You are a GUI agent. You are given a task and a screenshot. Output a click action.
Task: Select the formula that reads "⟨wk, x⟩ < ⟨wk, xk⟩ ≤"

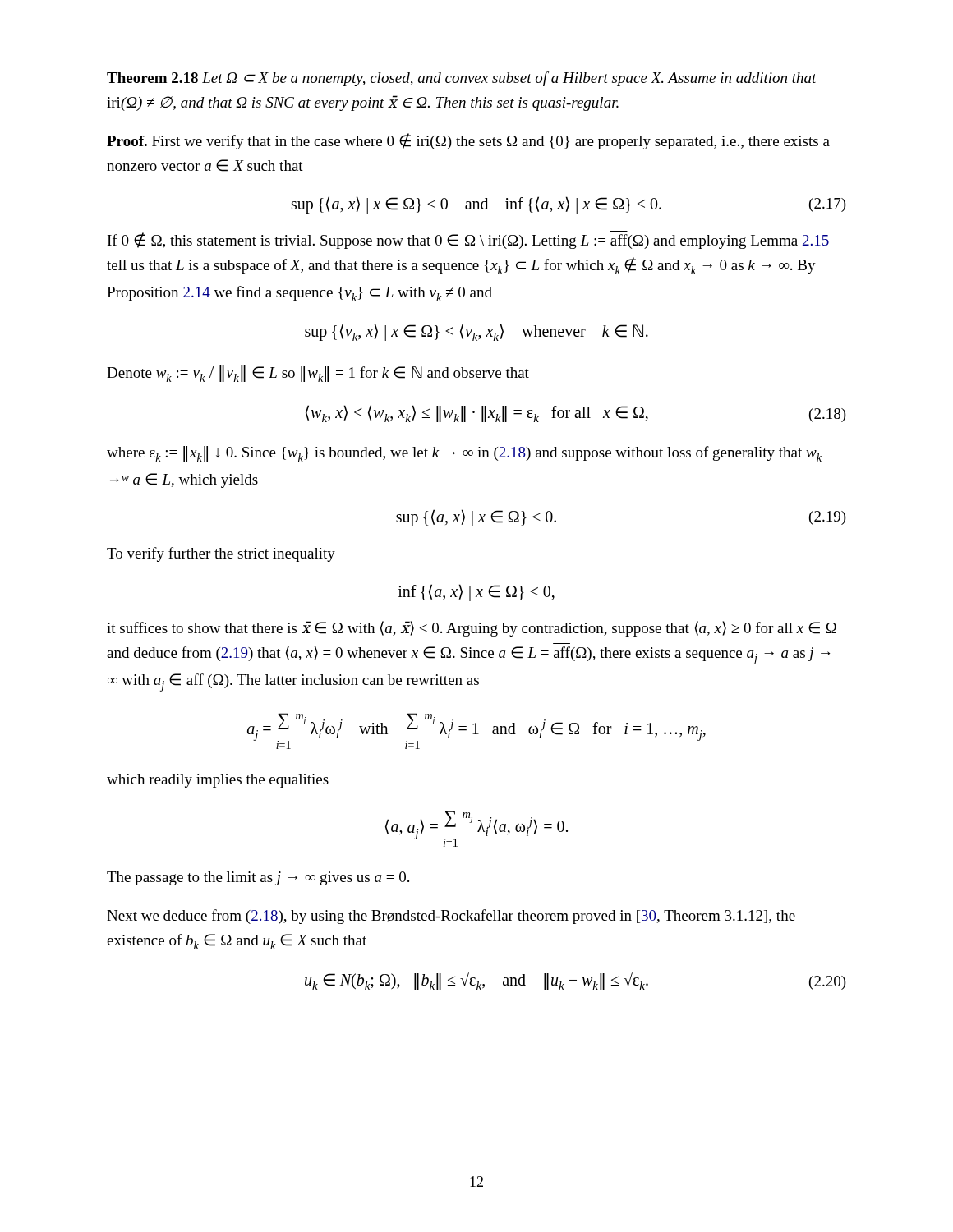[x=575, y=414]
